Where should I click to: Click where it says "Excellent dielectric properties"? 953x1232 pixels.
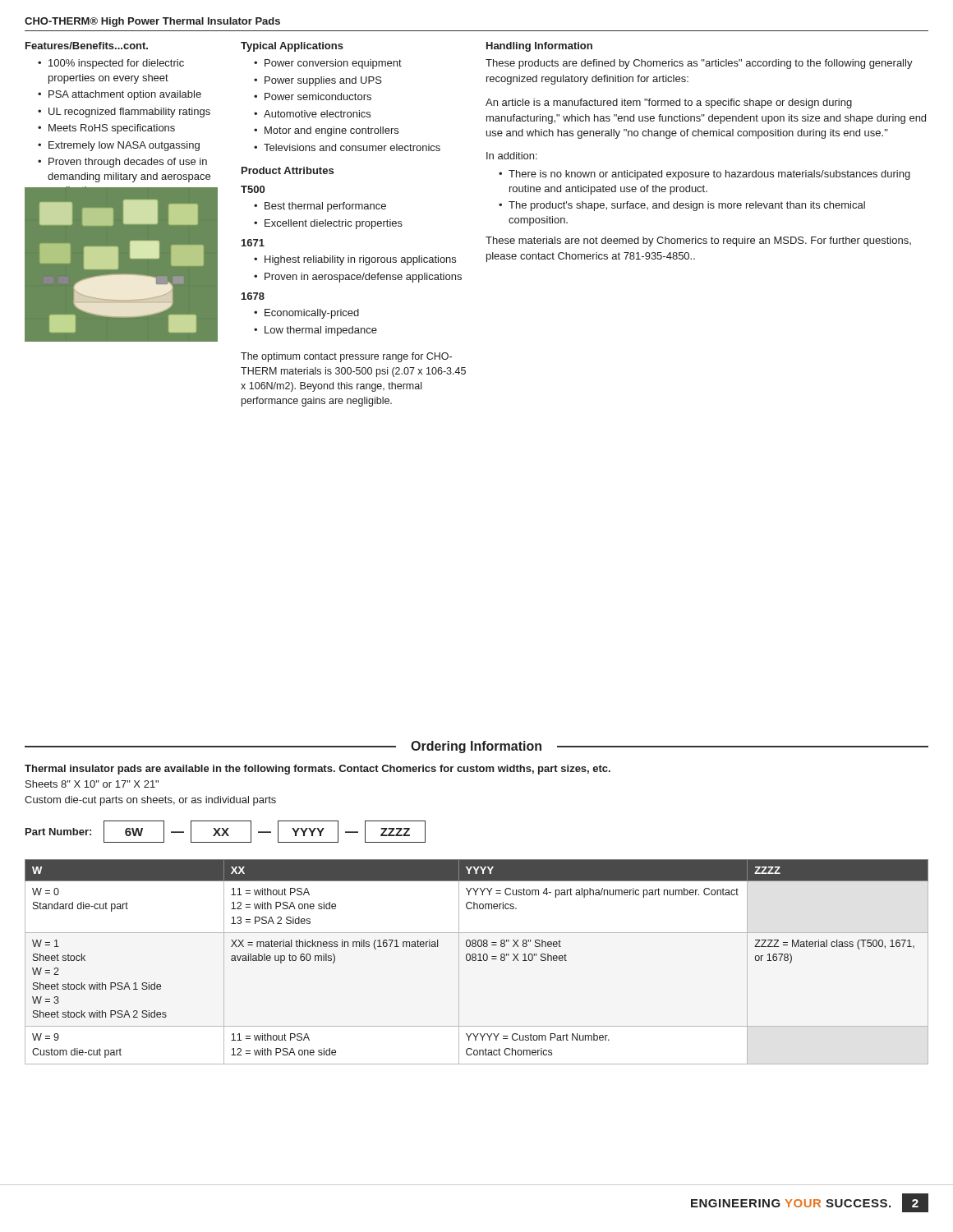(333, 223)
